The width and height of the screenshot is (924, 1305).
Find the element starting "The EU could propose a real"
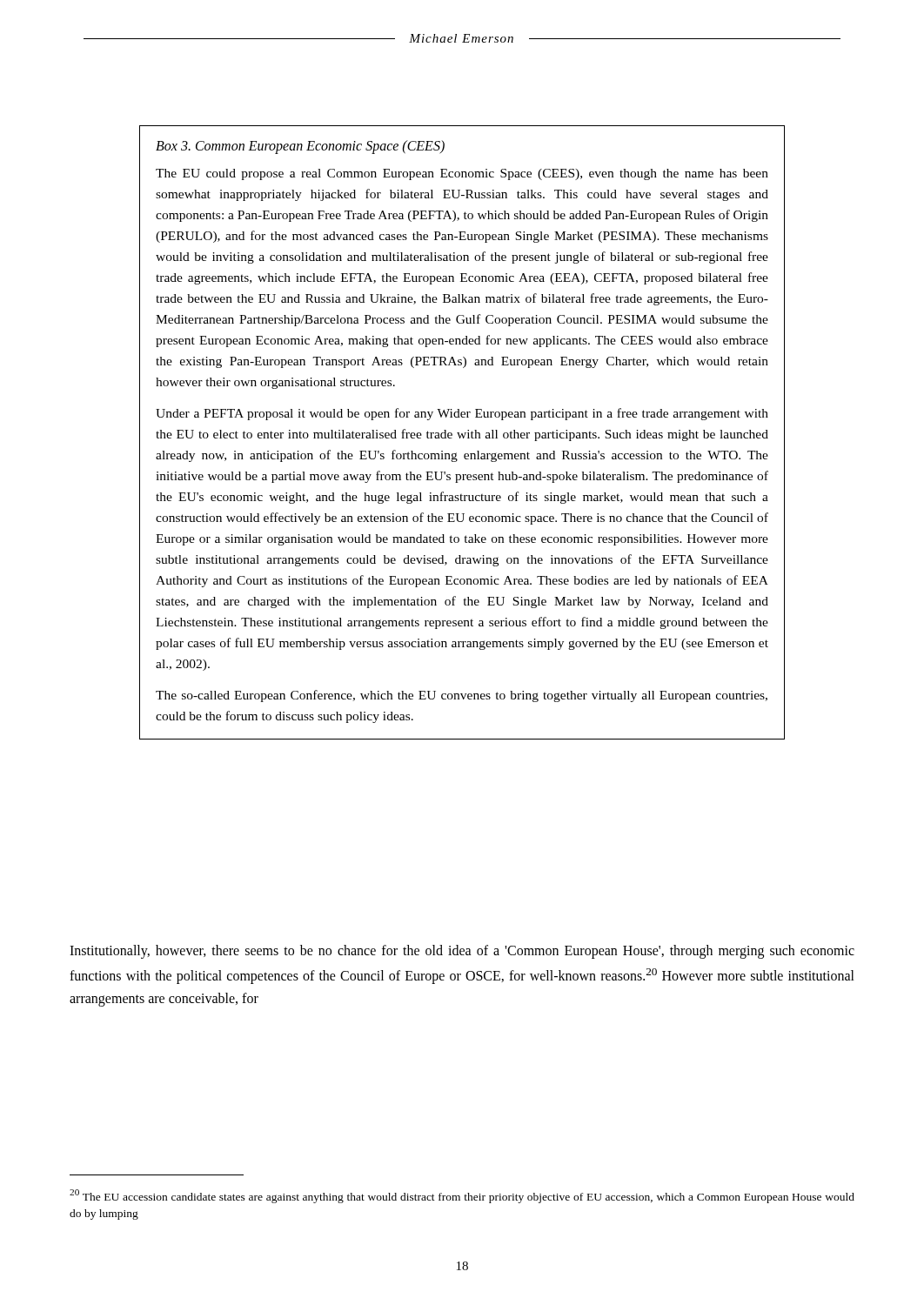(x=462, y=277)
